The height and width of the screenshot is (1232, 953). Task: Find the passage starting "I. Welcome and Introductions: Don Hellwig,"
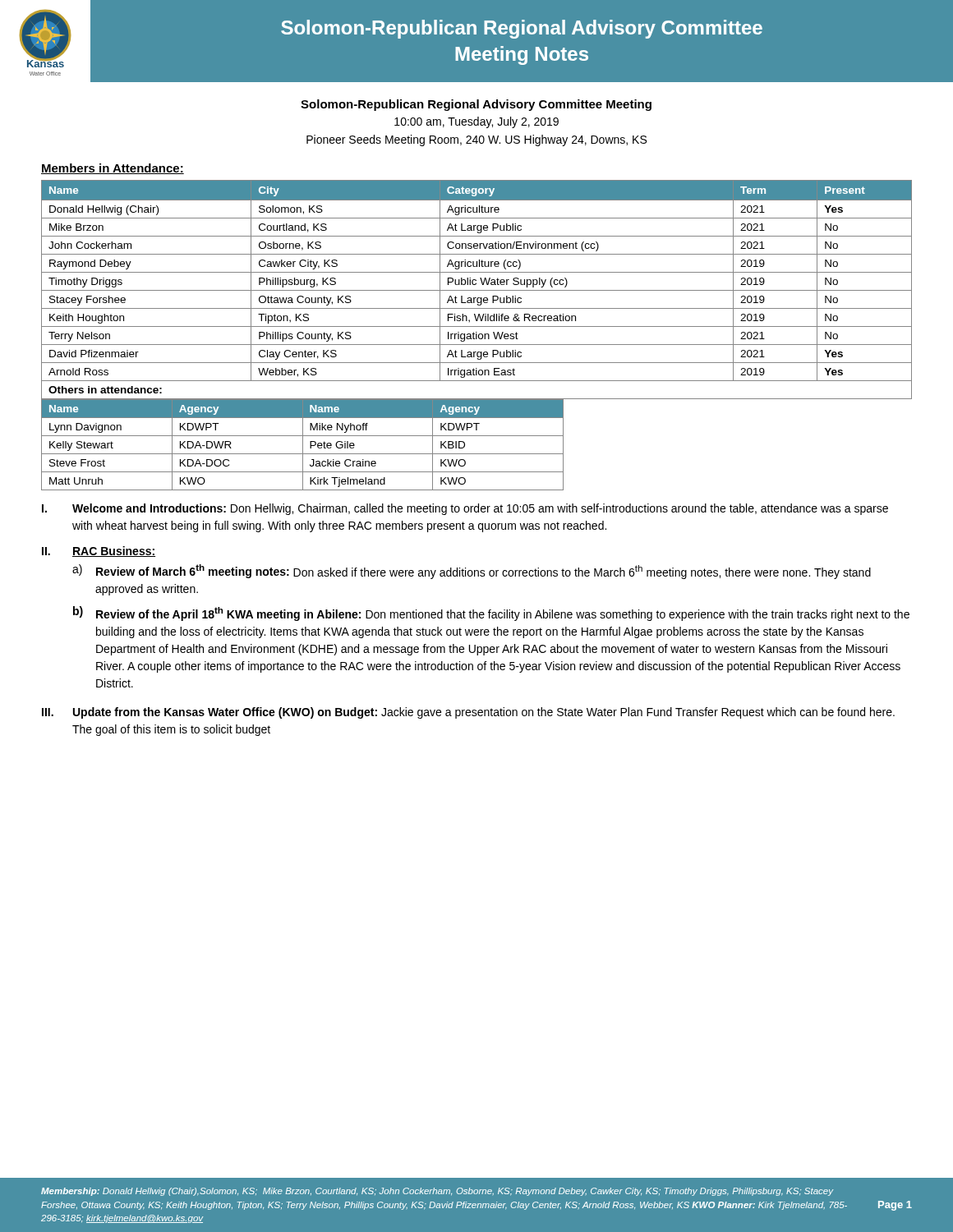(x=476, y=517)
